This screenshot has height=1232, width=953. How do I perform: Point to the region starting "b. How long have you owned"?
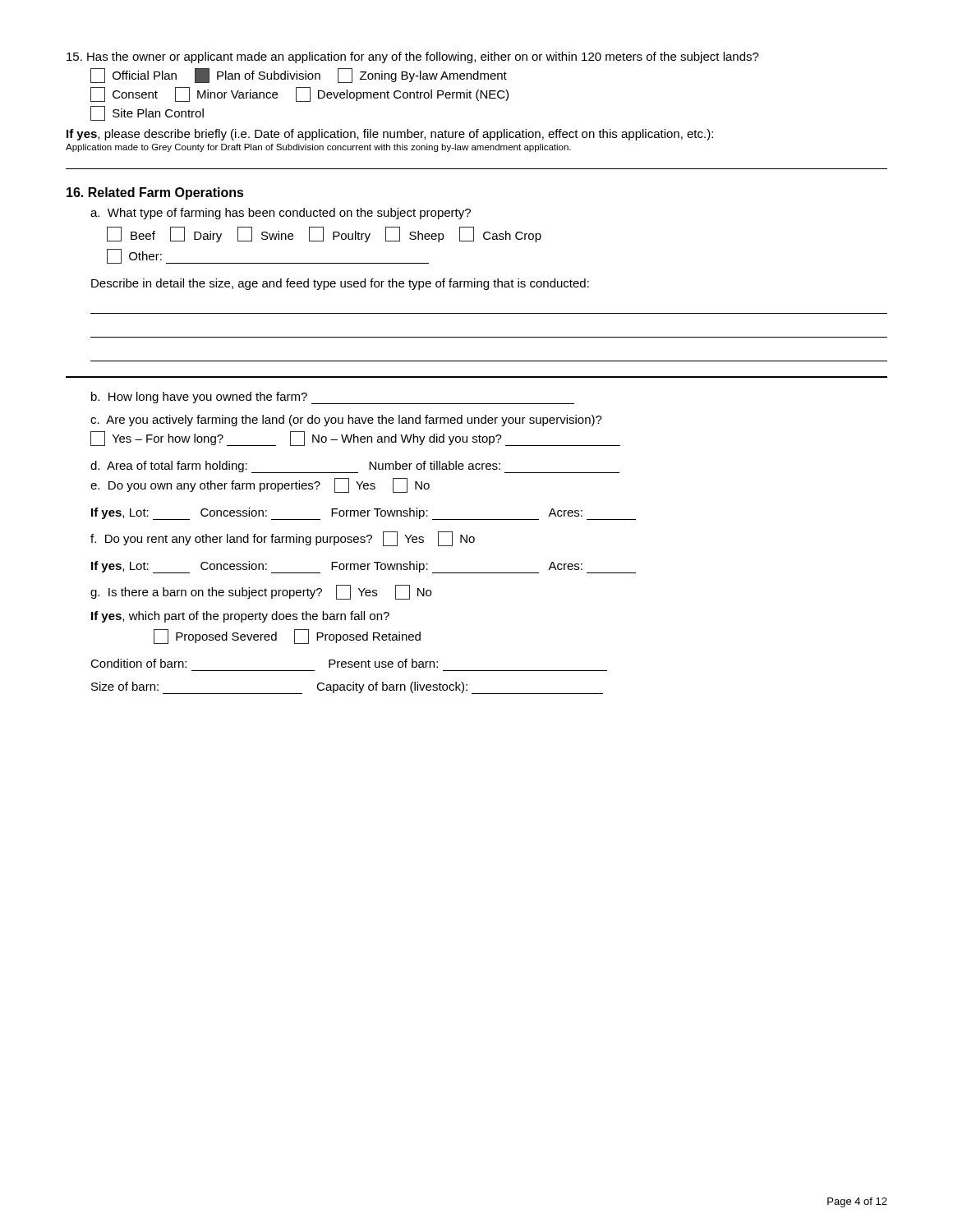pyautogui.click(x=332, y=397)
